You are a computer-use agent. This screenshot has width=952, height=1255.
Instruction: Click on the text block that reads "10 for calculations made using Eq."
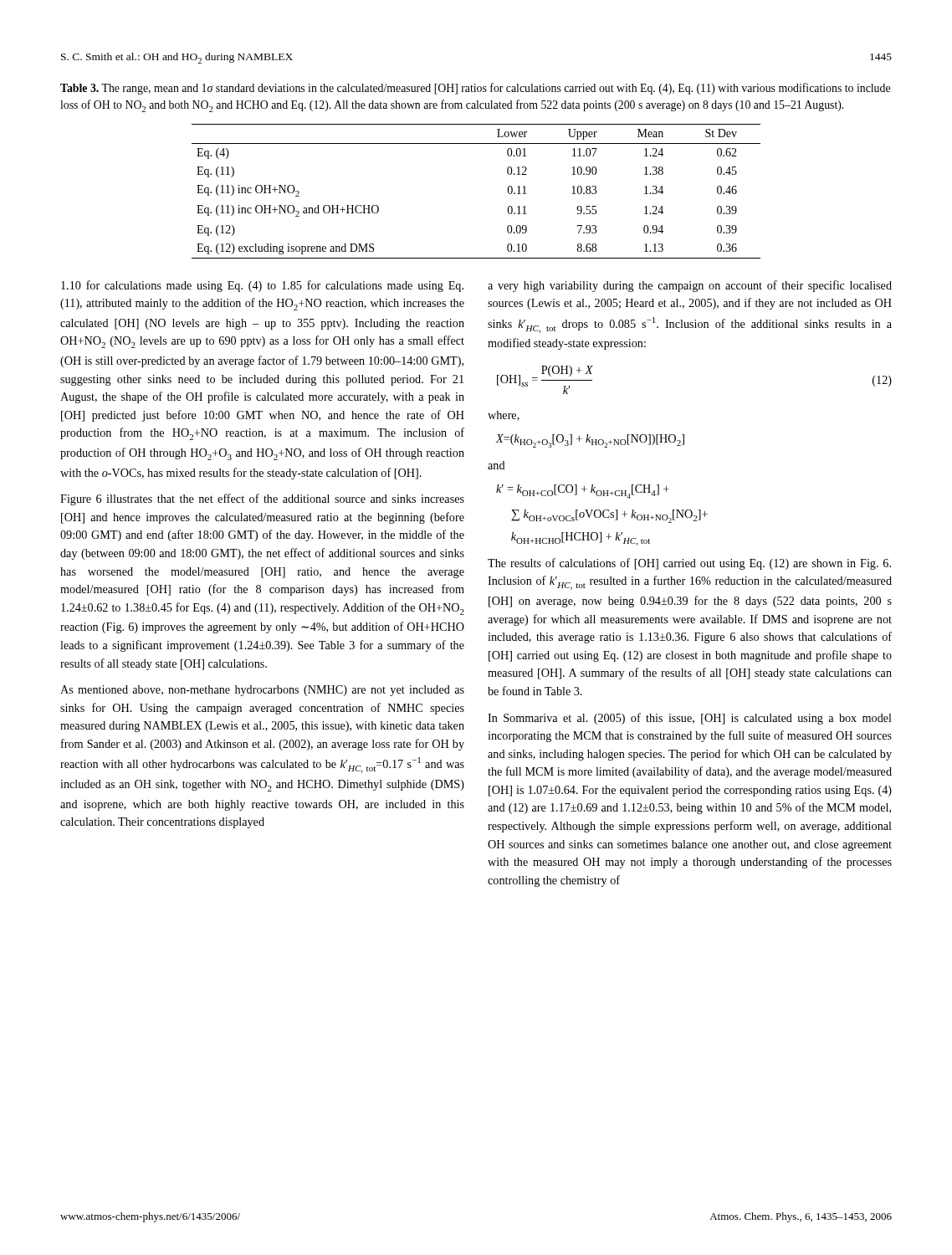pyautogui.click(x=262, y=554)
